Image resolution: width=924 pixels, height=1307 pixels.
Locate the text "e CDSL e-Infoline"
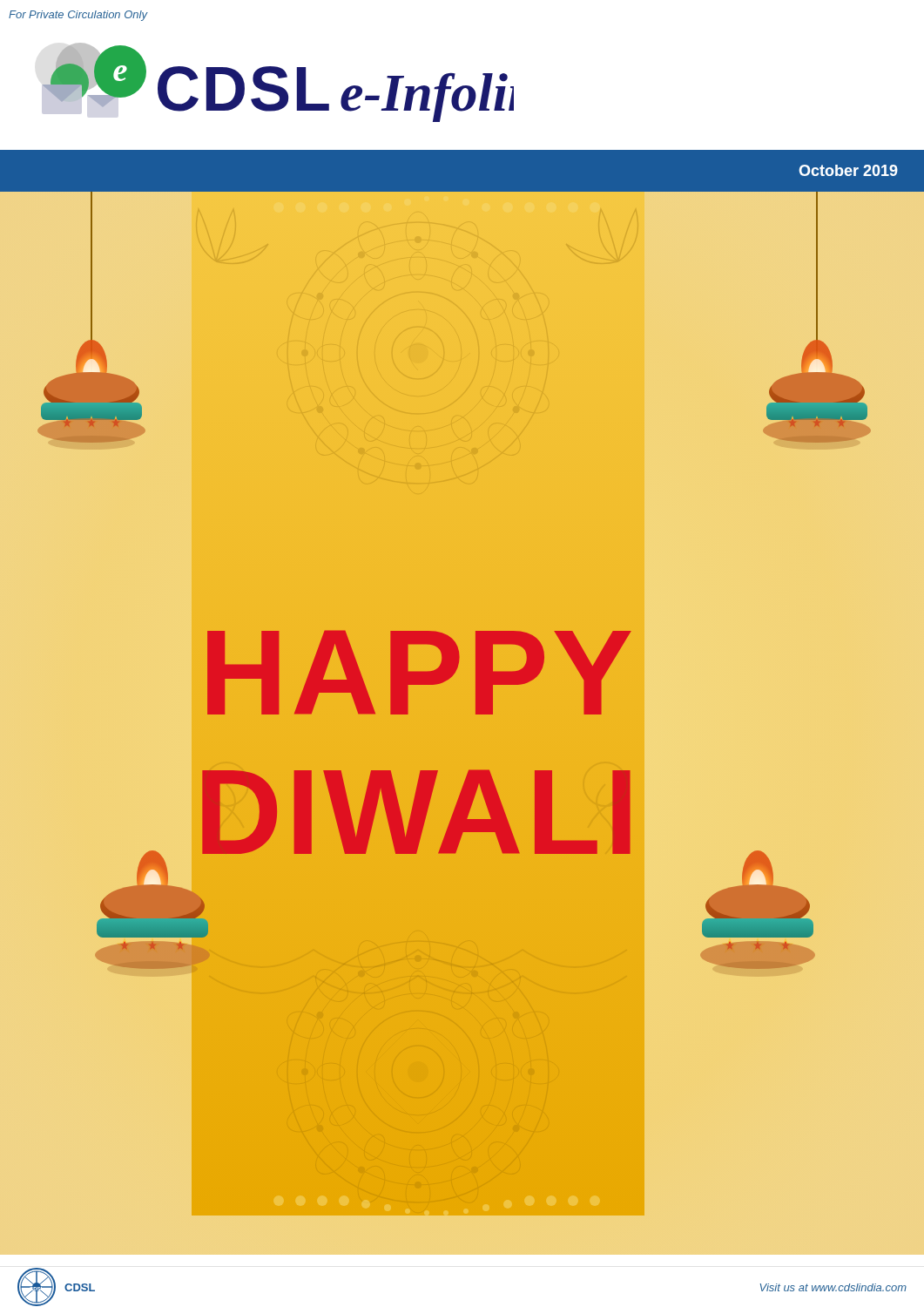294,89
